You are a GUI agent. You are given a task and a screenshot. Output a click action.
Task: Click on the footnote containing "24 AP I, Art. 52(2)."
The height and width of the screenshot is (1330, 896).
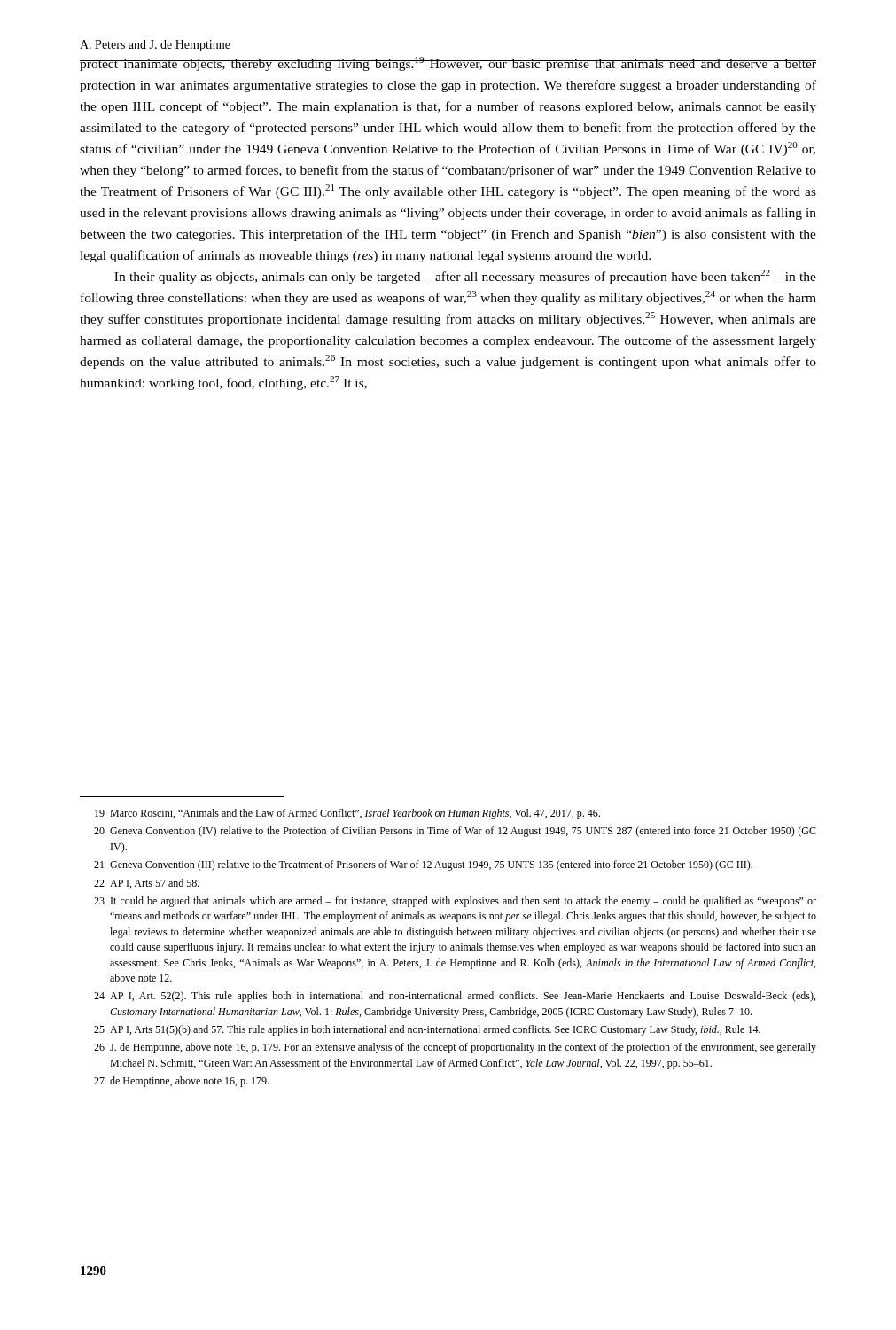coord(448,1004)
